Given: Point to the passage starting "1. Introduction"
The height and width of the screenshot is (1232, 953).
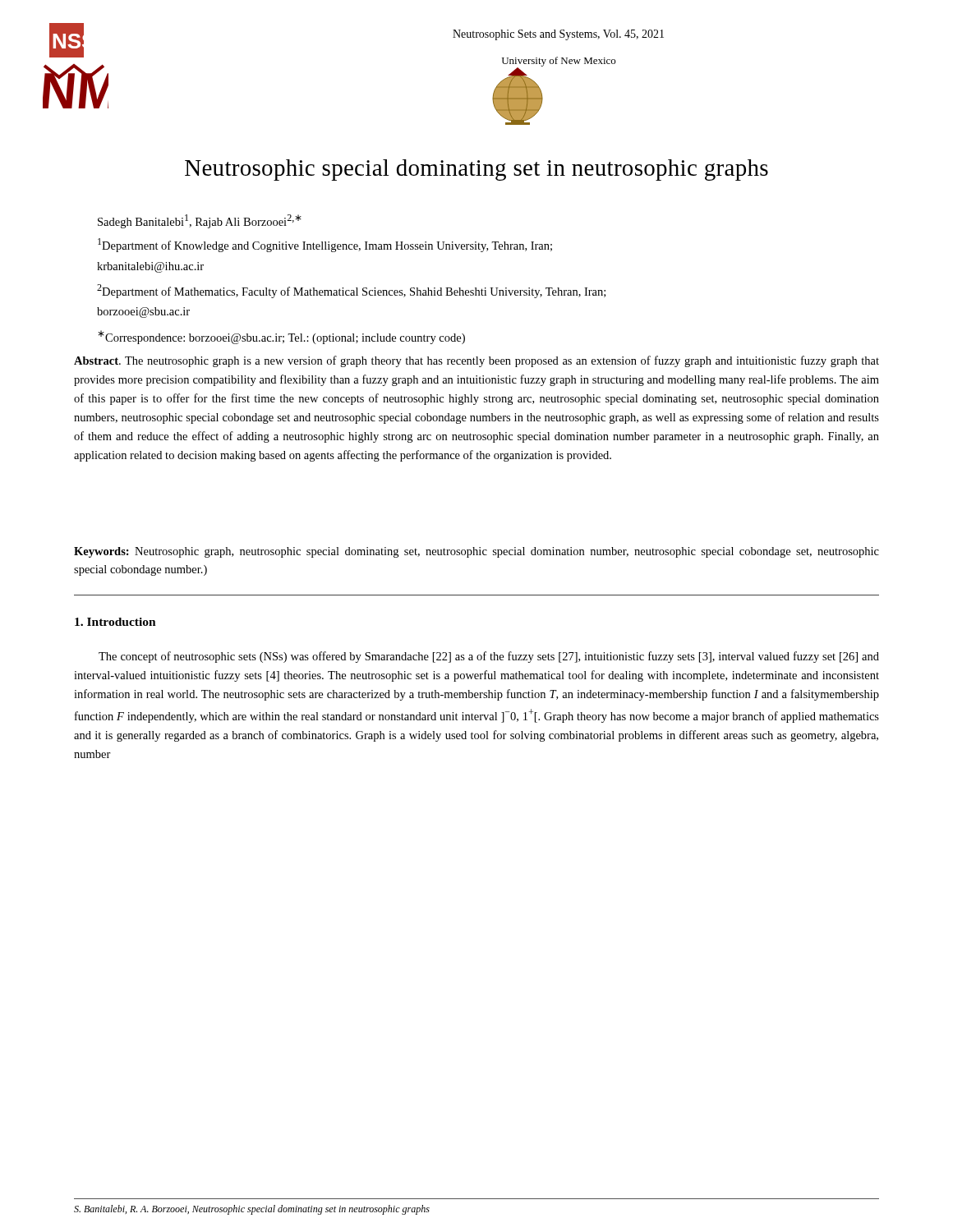Looking at the screenshot, I should click(x=115, y=621).
